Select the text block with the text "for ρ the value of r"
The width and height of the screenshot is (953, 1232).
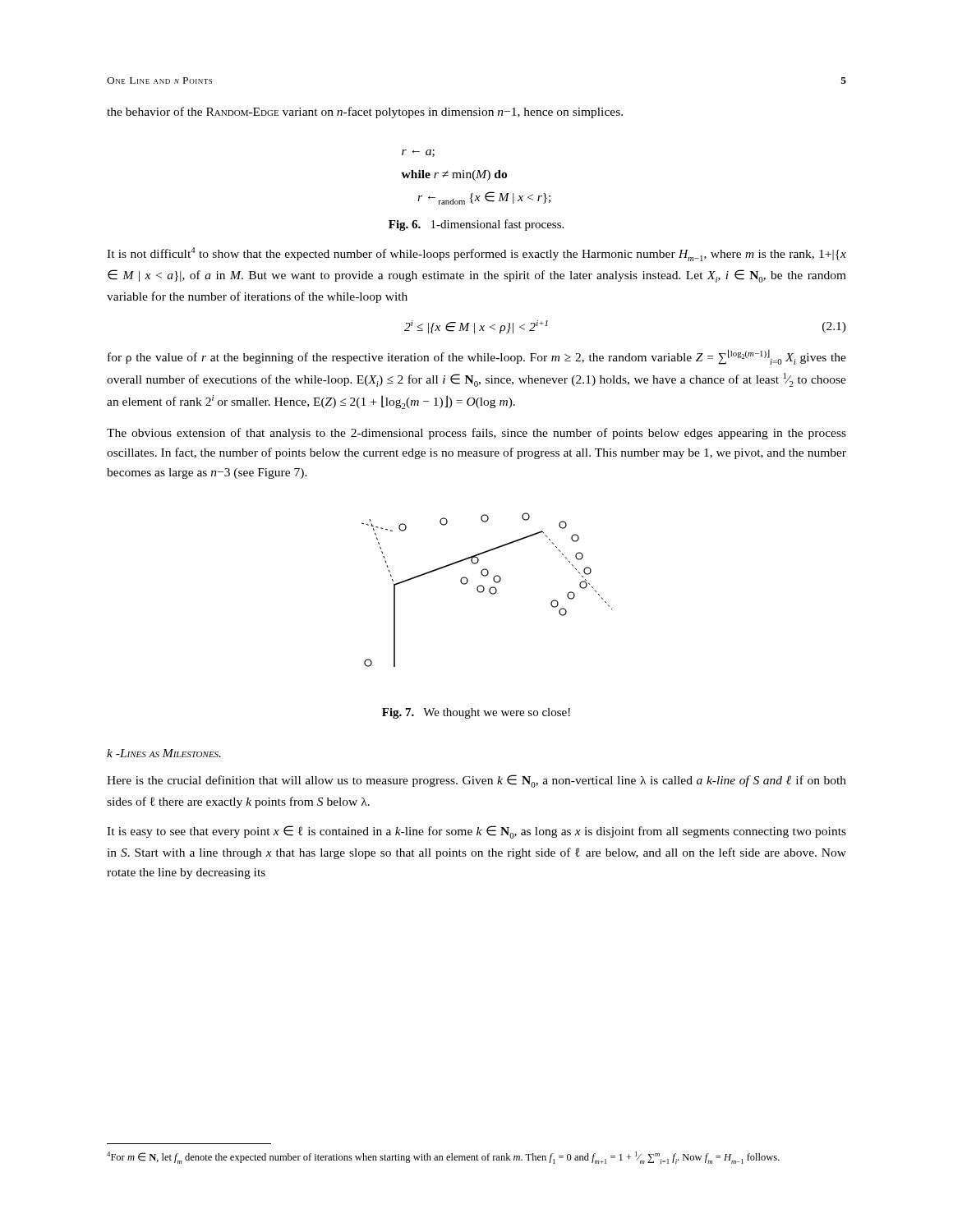pyautogui.click(x=476, y=380)
